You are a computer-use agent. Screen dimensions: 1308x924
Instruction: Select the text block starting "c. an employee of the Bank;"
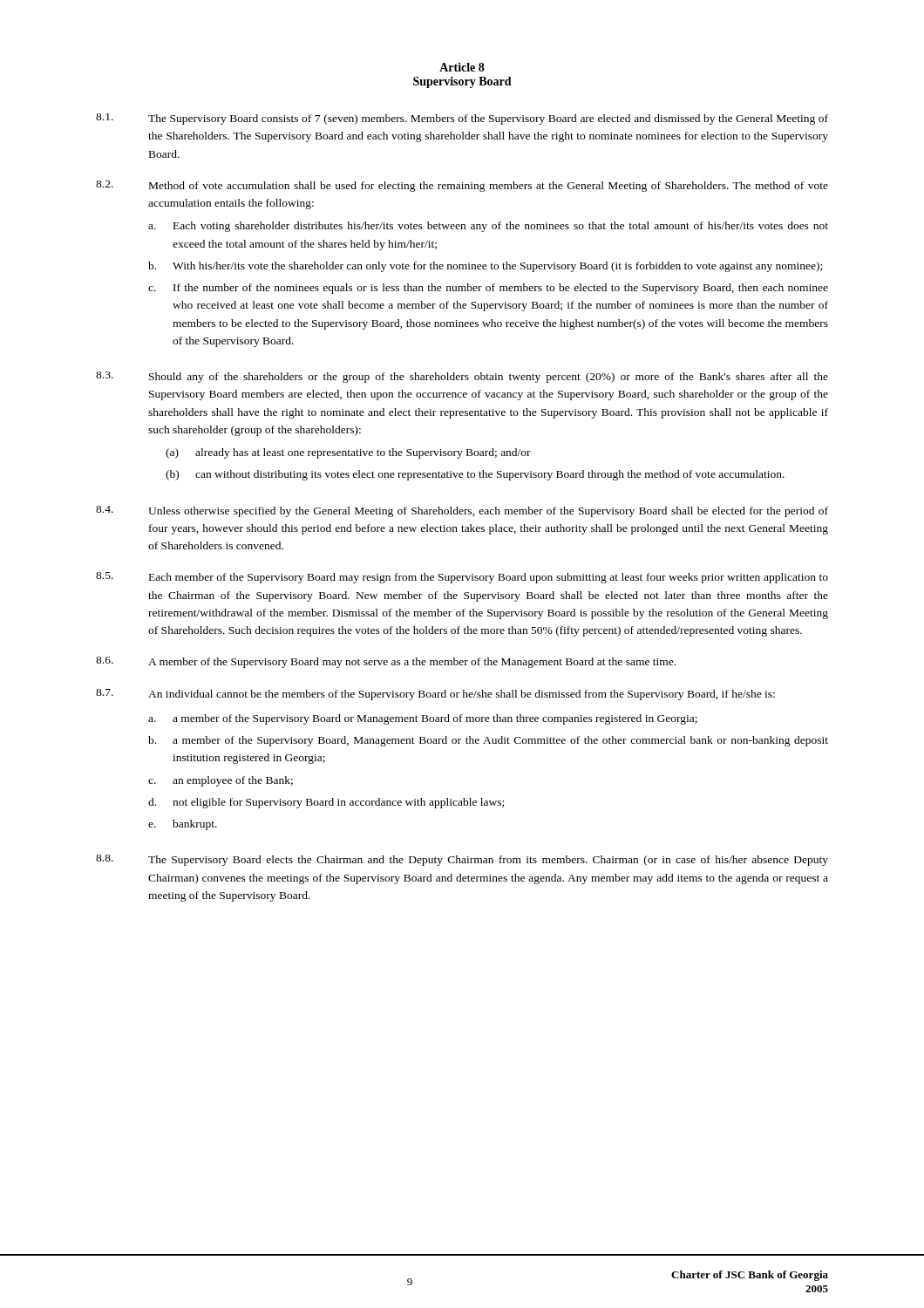pos(221,781)
